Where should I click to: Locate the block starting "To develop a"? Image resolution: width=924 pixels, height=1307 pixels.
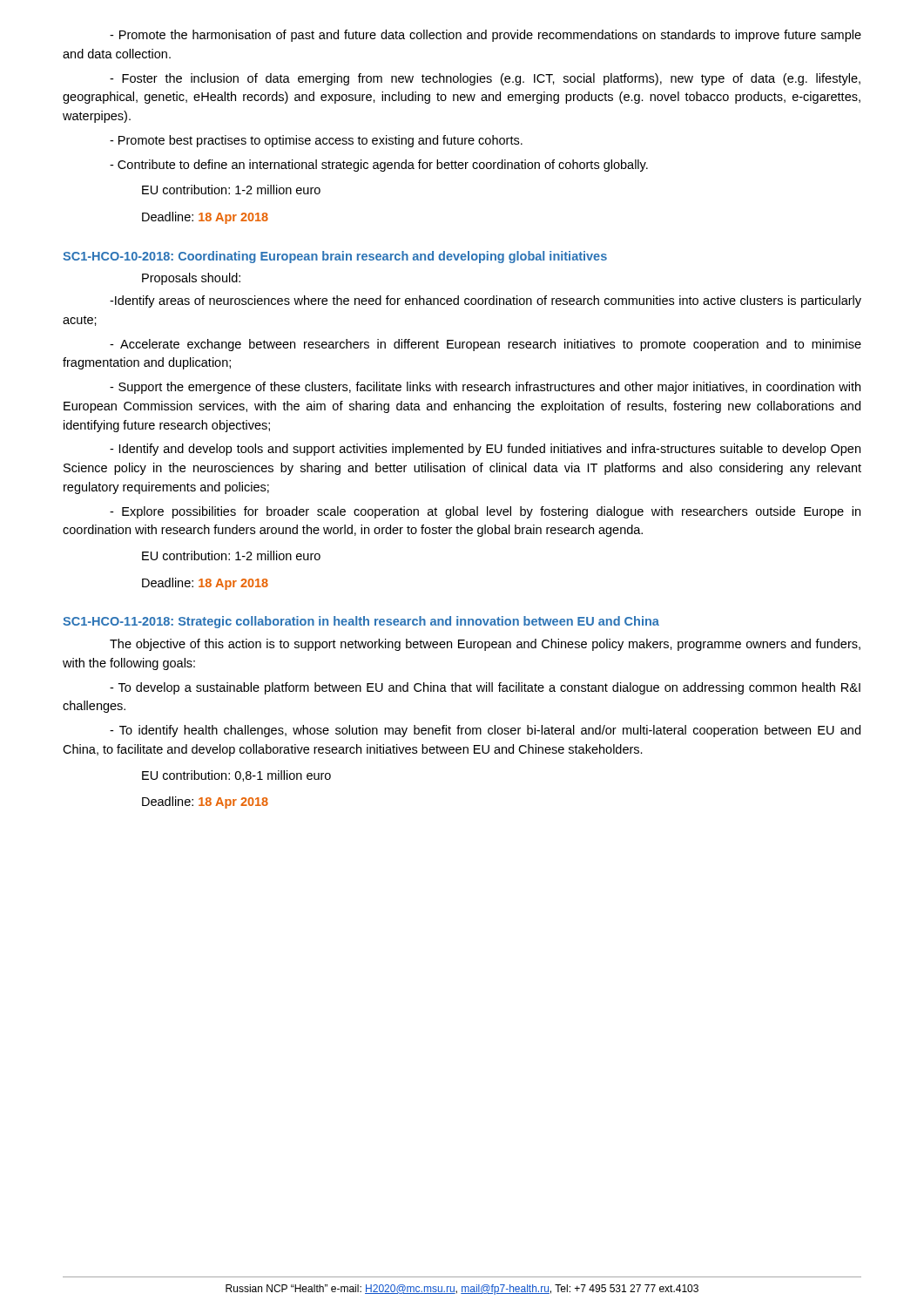pos(462,697)
